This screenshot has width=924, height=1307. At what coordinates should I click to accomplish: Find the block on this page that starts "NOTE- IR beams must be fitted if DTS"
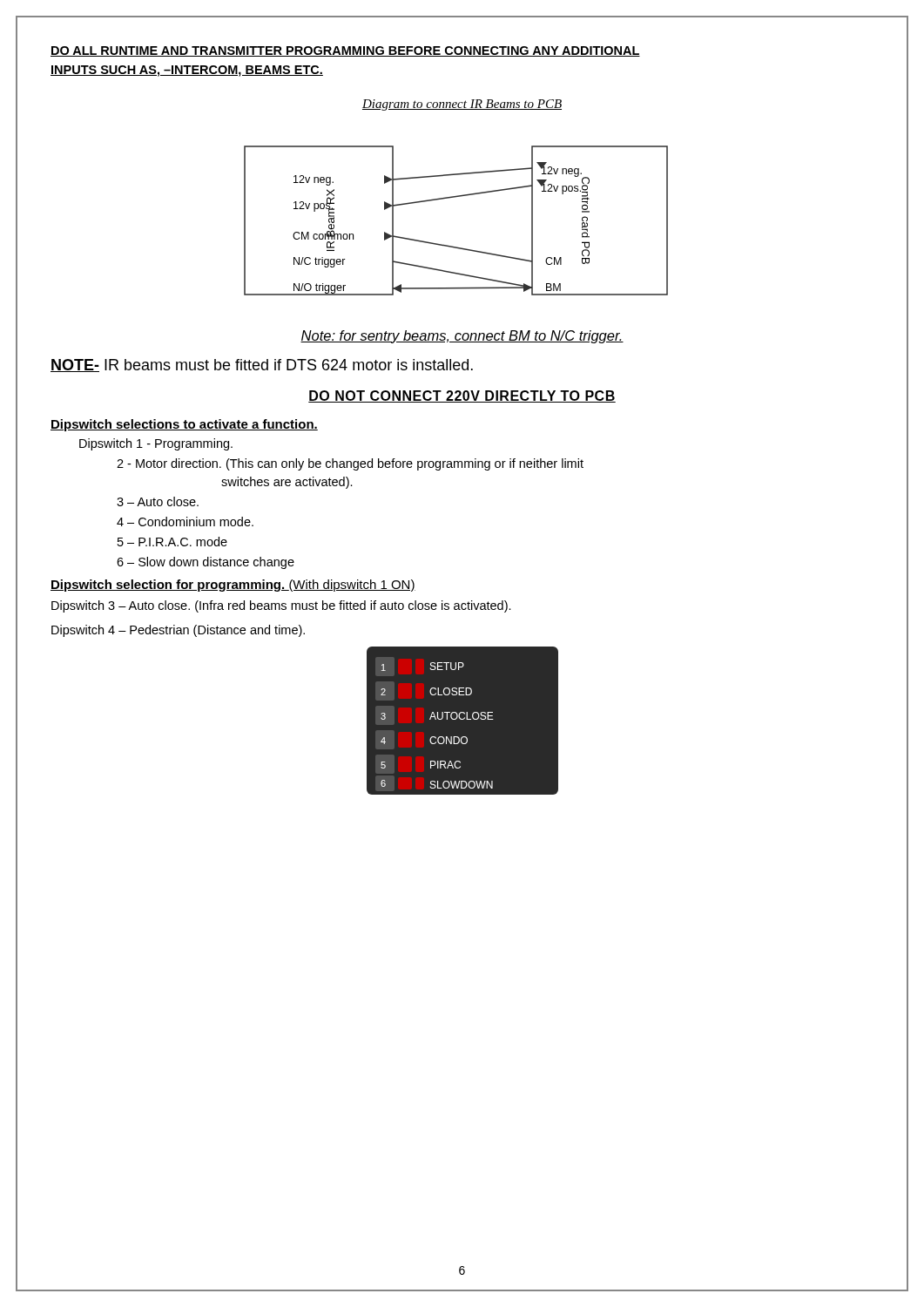click(x=262, y=365)
